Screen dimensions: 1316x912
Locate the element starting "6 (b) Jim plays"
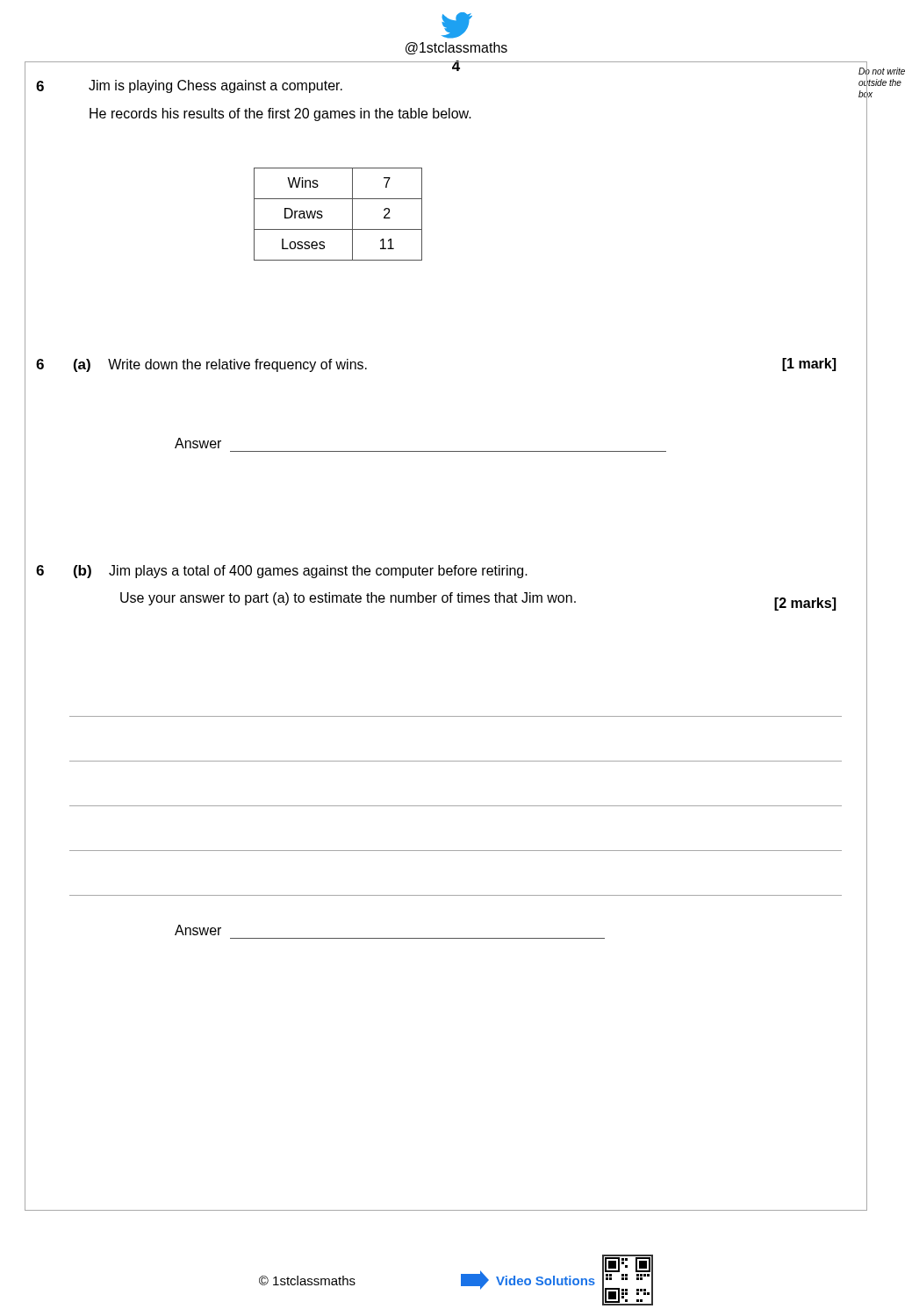click(440, 584)
